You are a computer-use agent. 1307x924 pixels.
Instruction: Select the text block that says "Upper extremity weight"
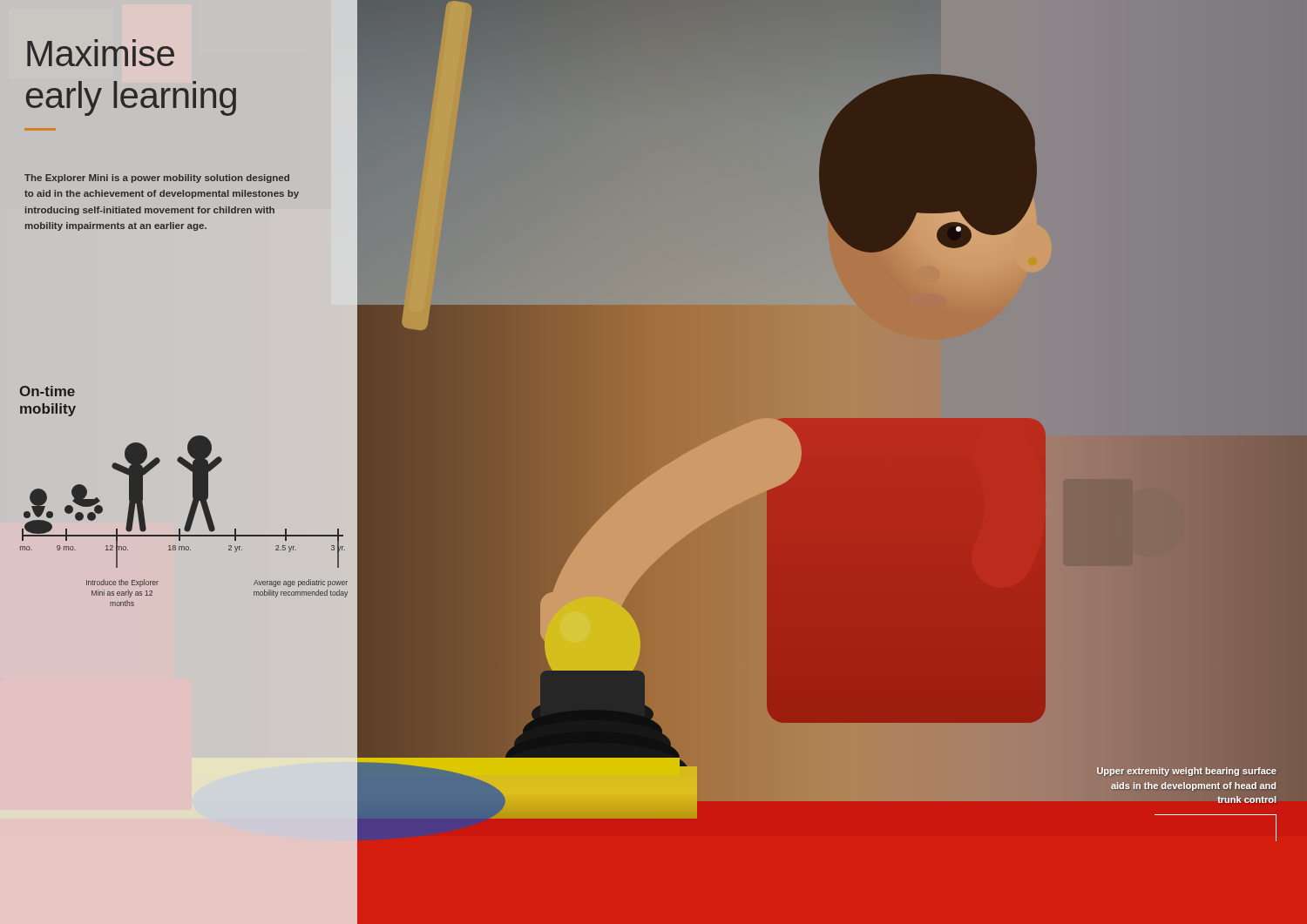point(1183,803)
